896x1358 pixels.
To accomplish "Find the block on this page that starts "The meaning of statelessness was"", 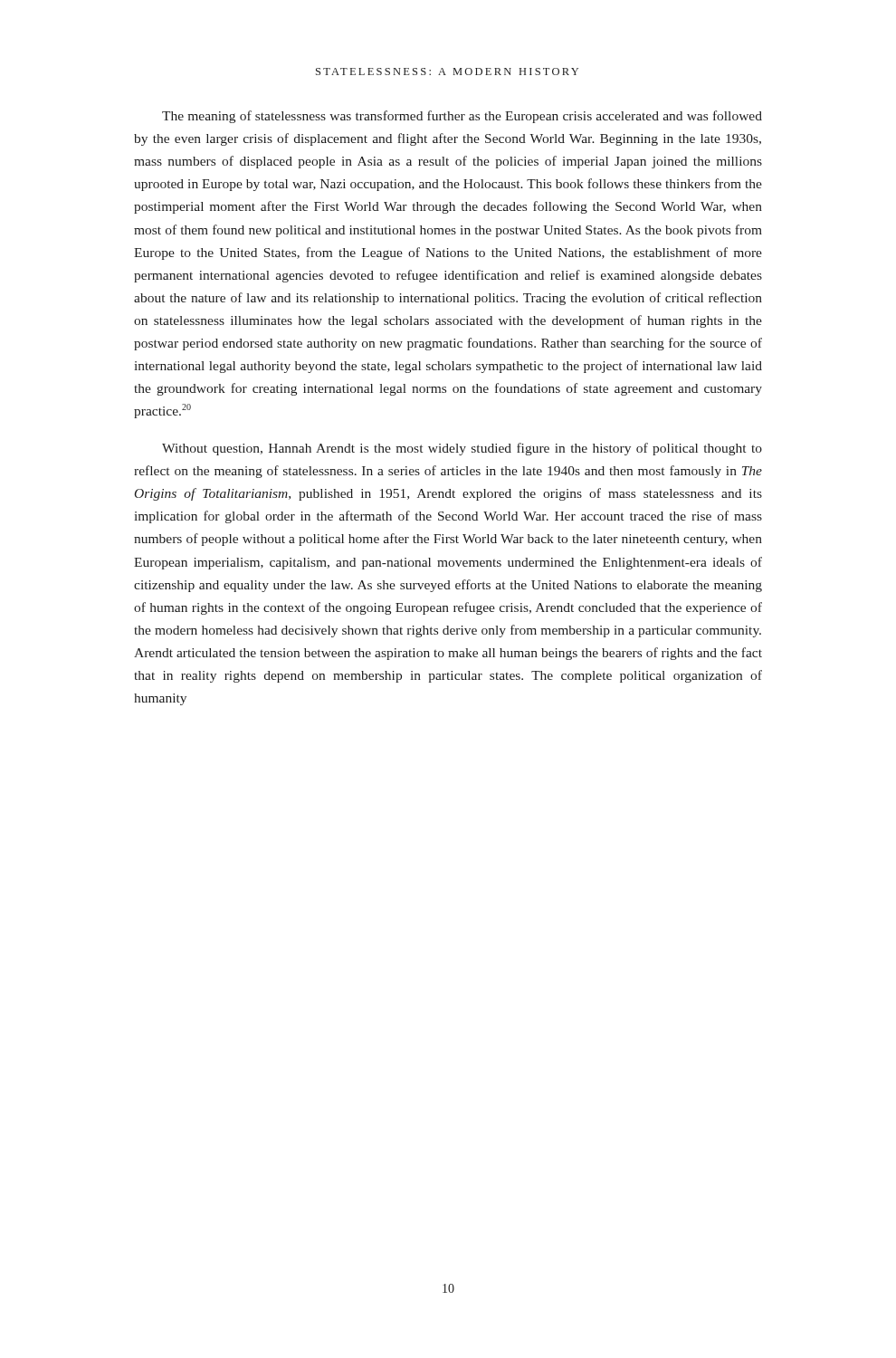I will pyautogui.click(x=462, y=117).
